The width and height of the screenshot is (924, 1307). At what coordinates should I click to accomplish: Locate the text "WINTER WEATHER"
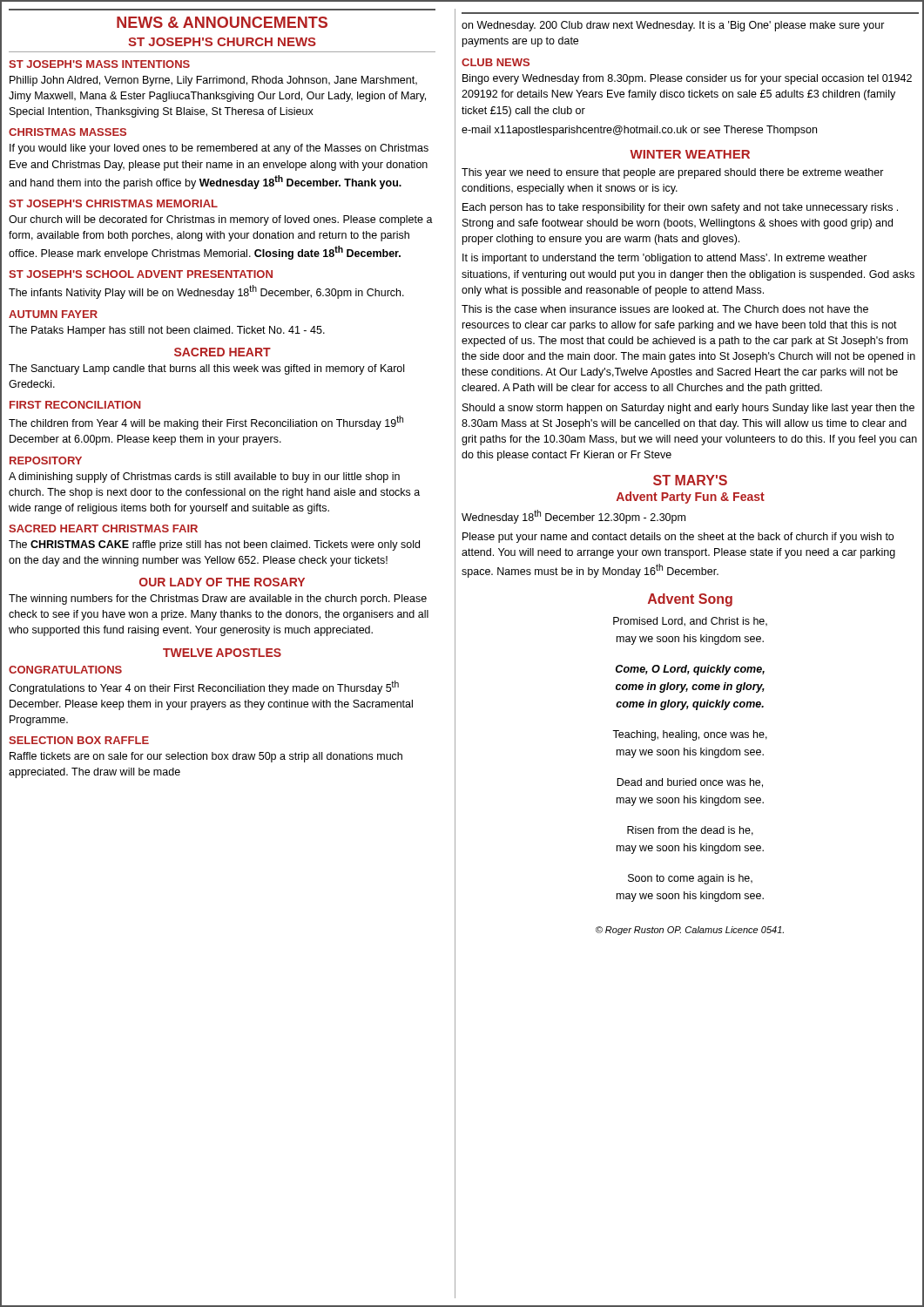click(x=690, y=154)
